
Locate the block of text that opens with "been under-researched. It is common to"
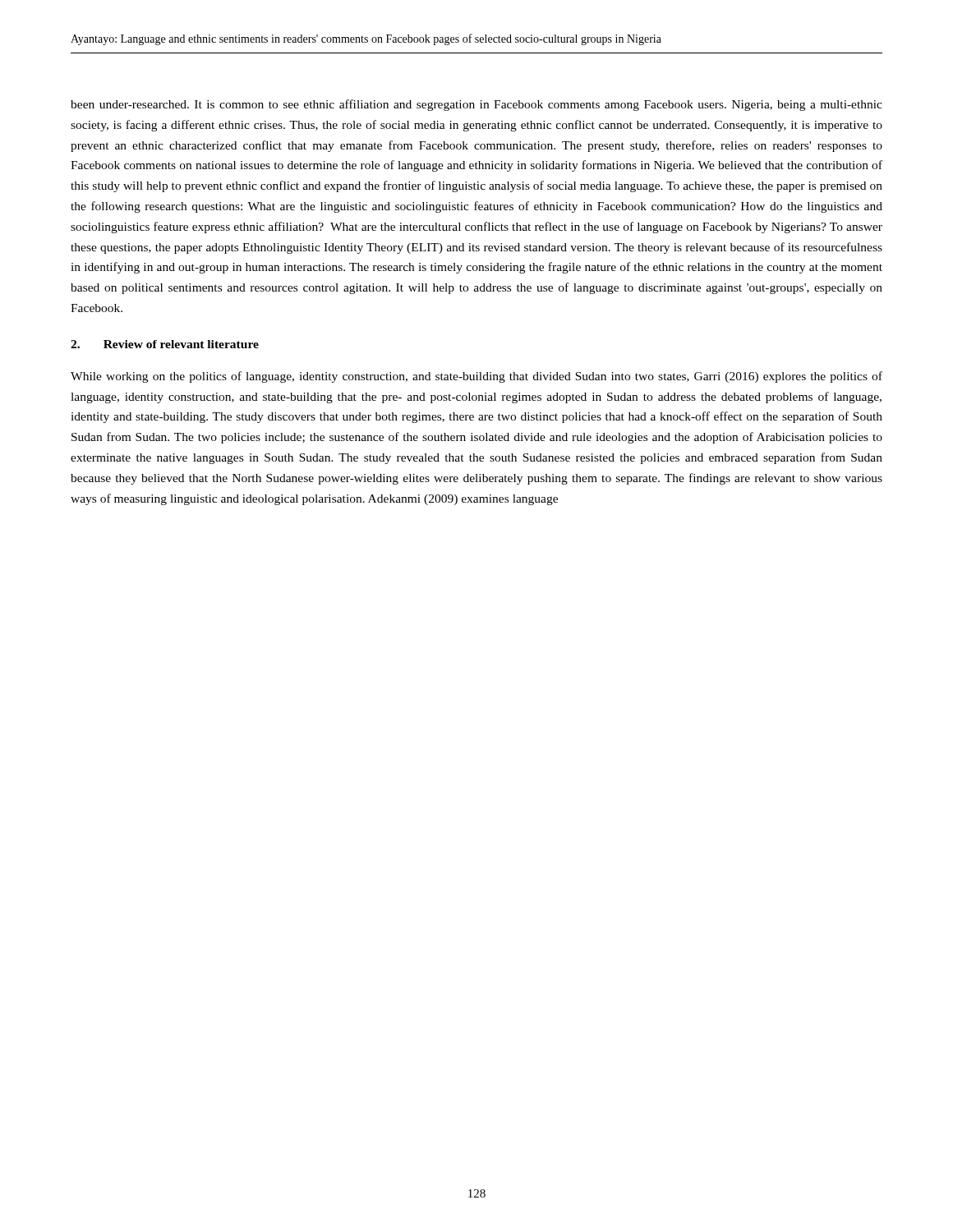476,206
